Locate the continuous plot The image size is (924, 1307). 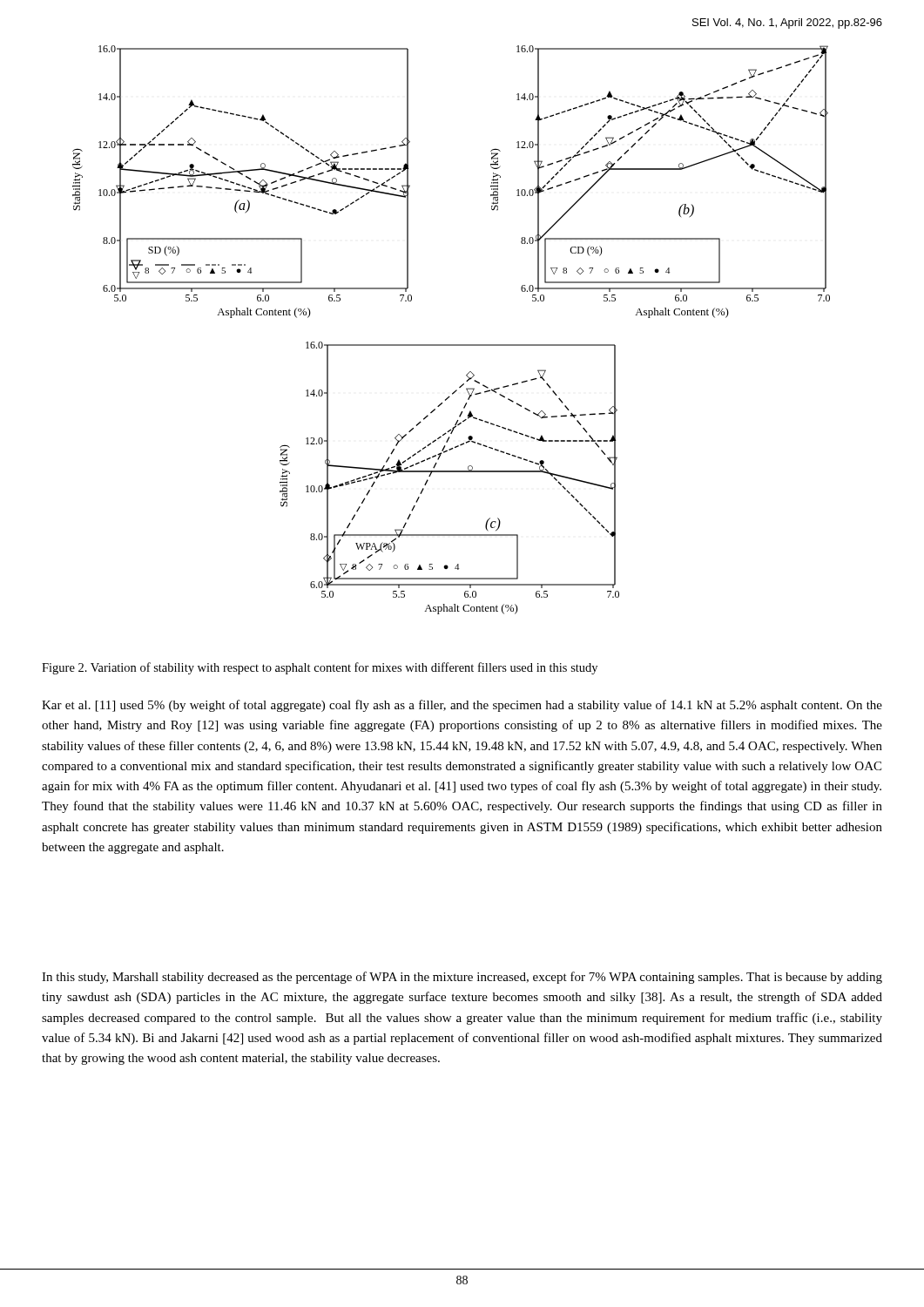pyautogui.click(x=462, y=345)
